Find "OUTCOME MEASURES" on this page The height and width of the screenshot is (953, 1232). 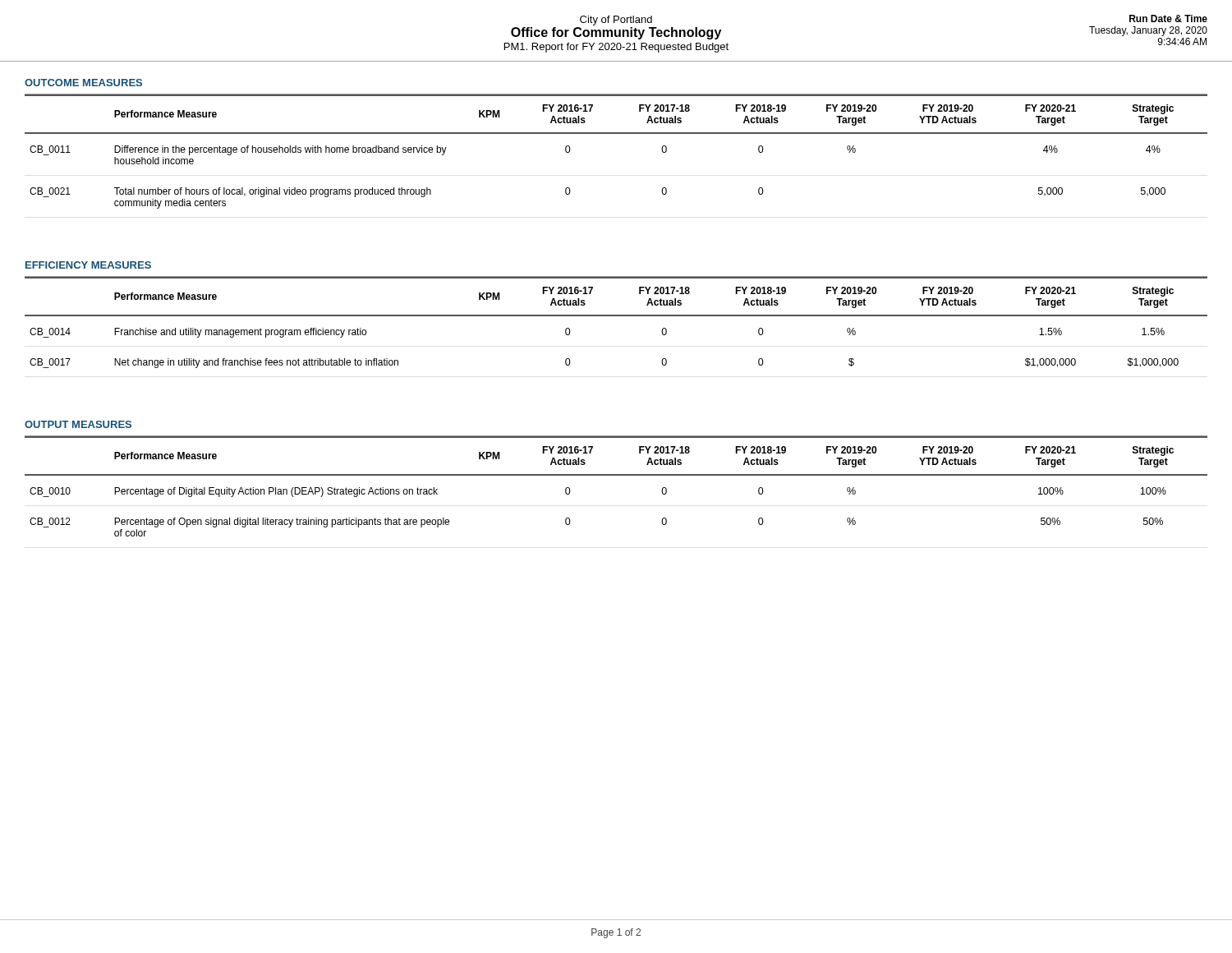[x=84, y=83]
